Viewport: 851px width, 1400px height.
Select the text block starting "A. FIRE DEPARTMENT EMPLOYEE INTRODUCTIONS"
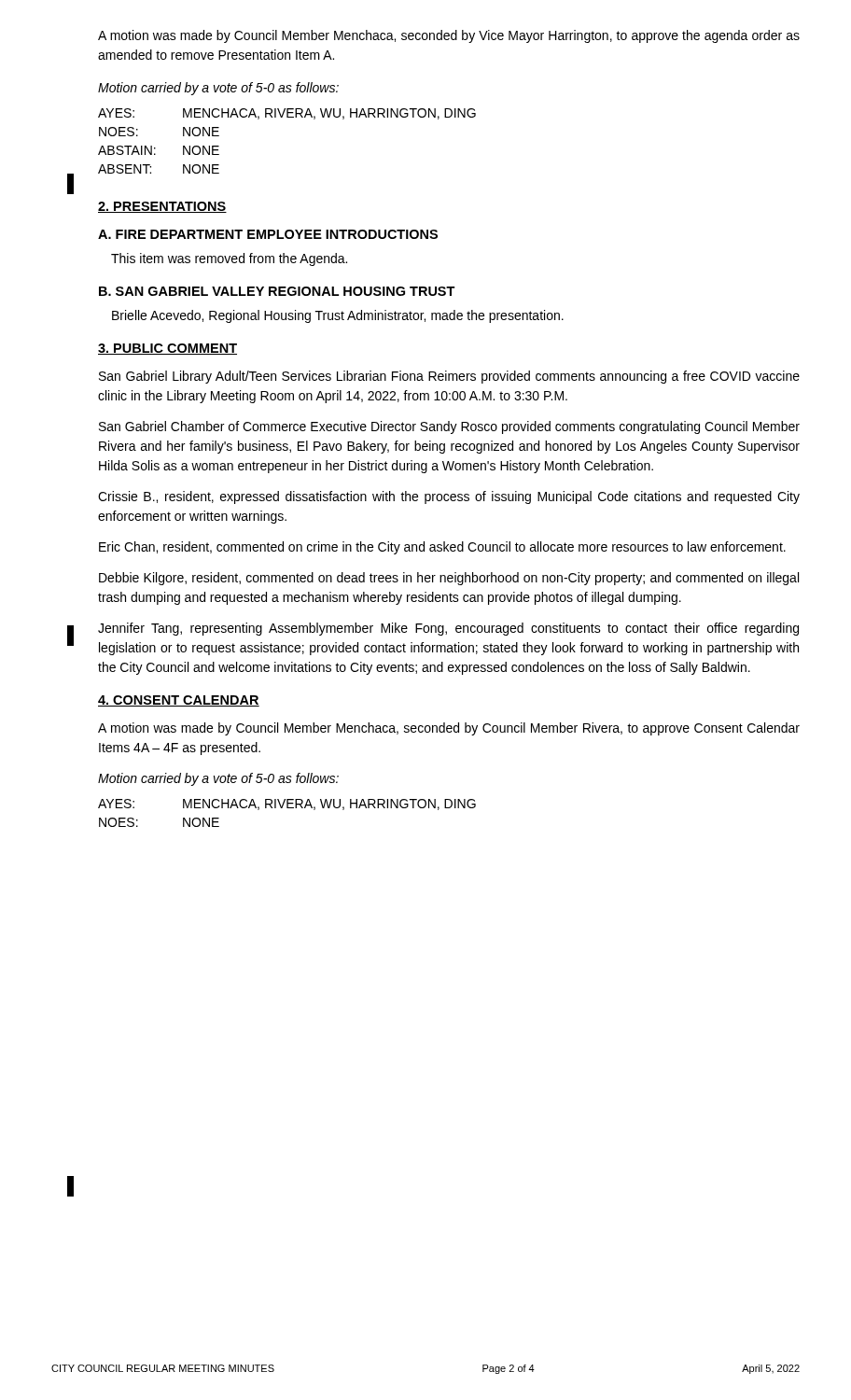click(268, 234)
